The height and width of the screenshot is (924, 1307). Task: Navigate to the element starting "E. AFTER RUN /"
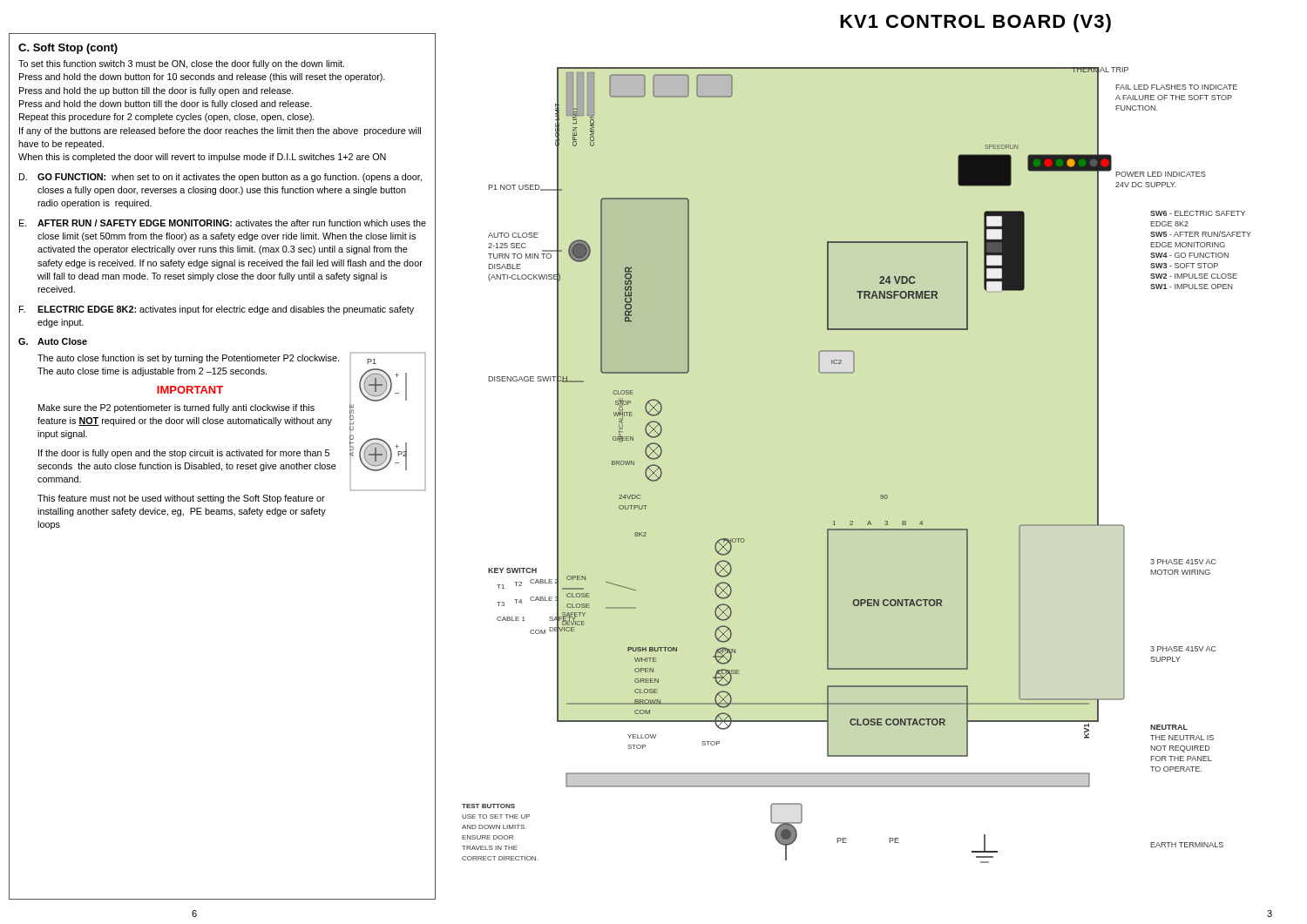[222, 257]
